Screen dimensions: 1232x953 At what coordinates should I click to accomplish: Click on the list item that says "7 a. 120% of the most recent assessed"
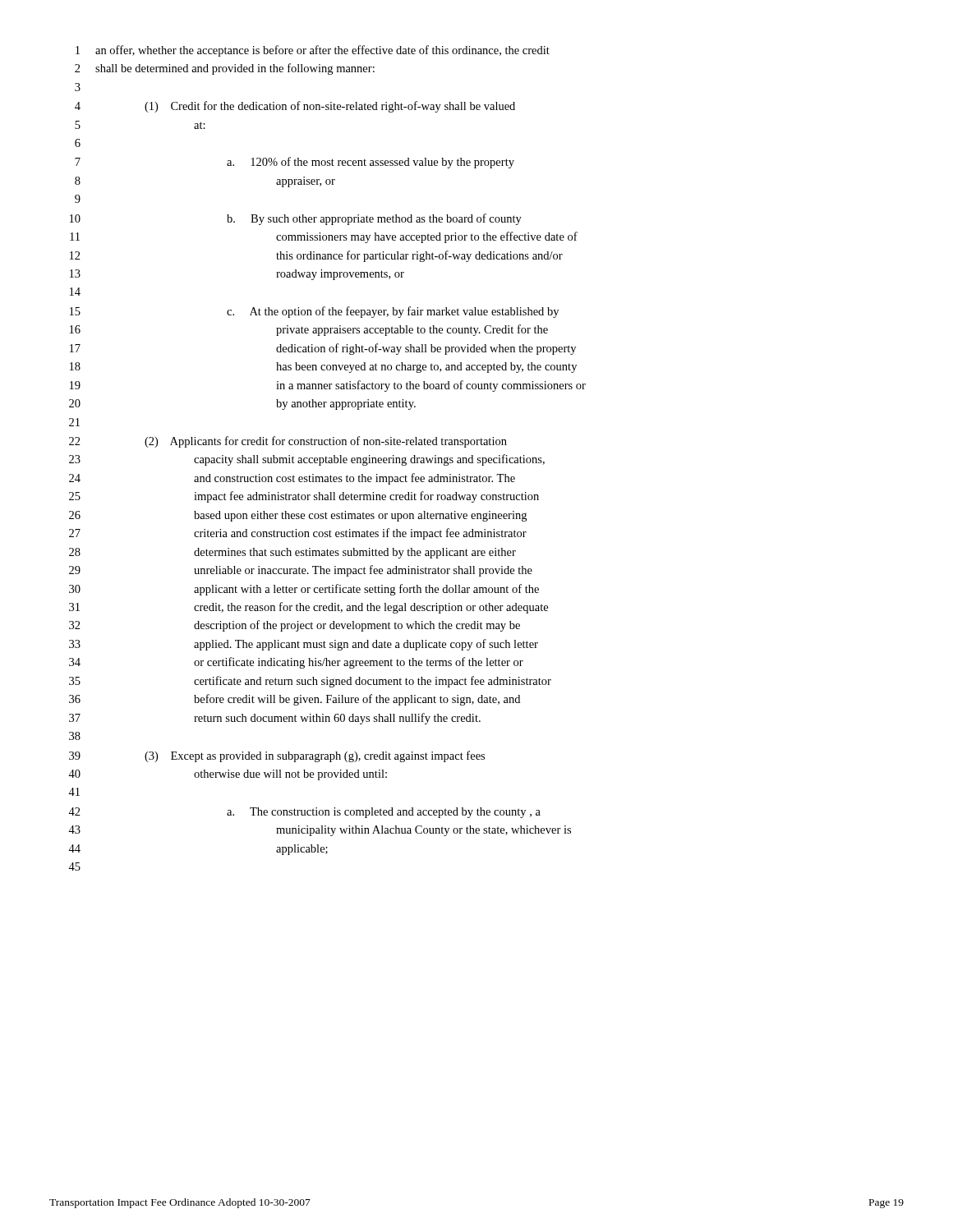click(x=476, y=171)
